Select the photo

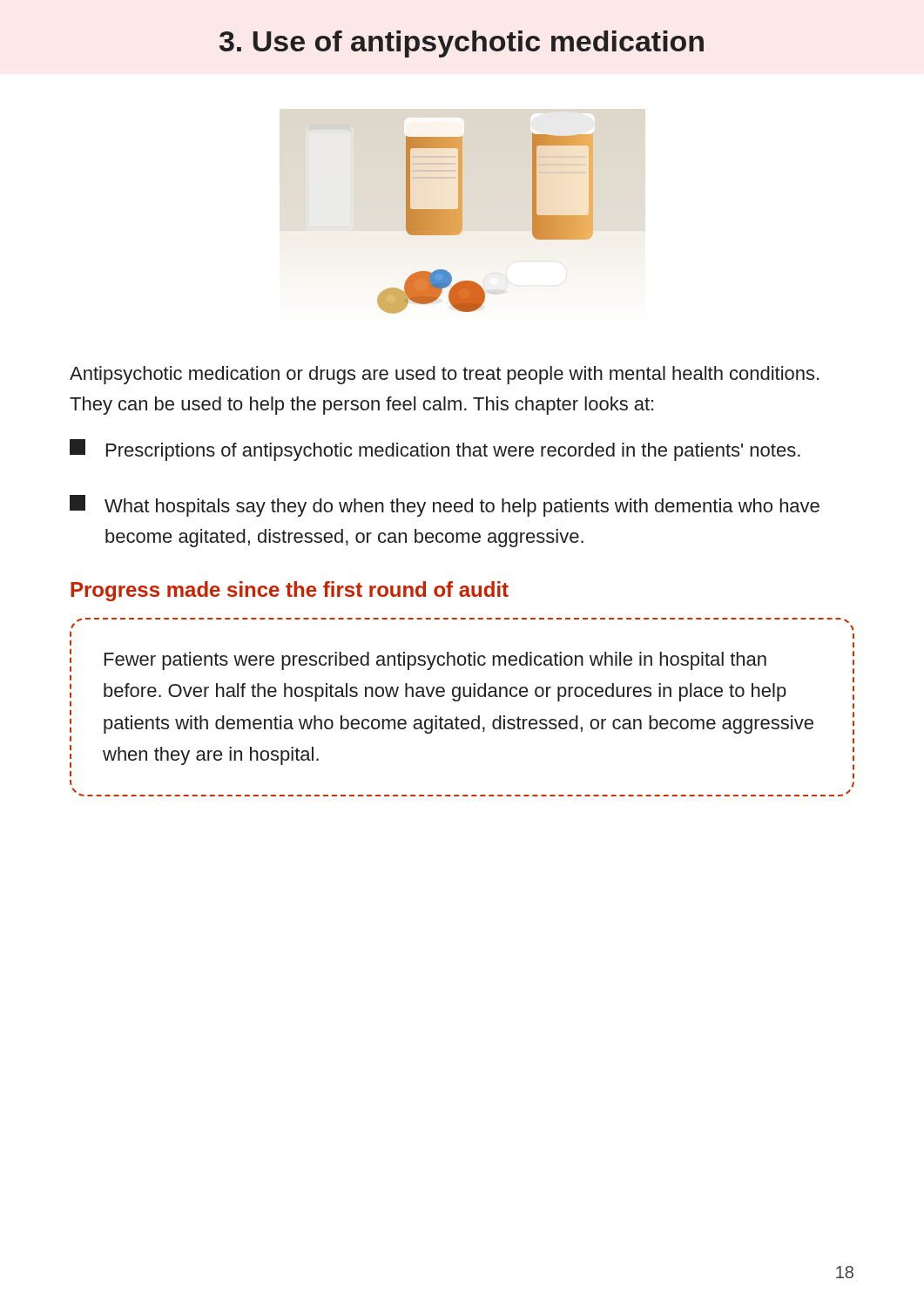click(x=462, y=218)
